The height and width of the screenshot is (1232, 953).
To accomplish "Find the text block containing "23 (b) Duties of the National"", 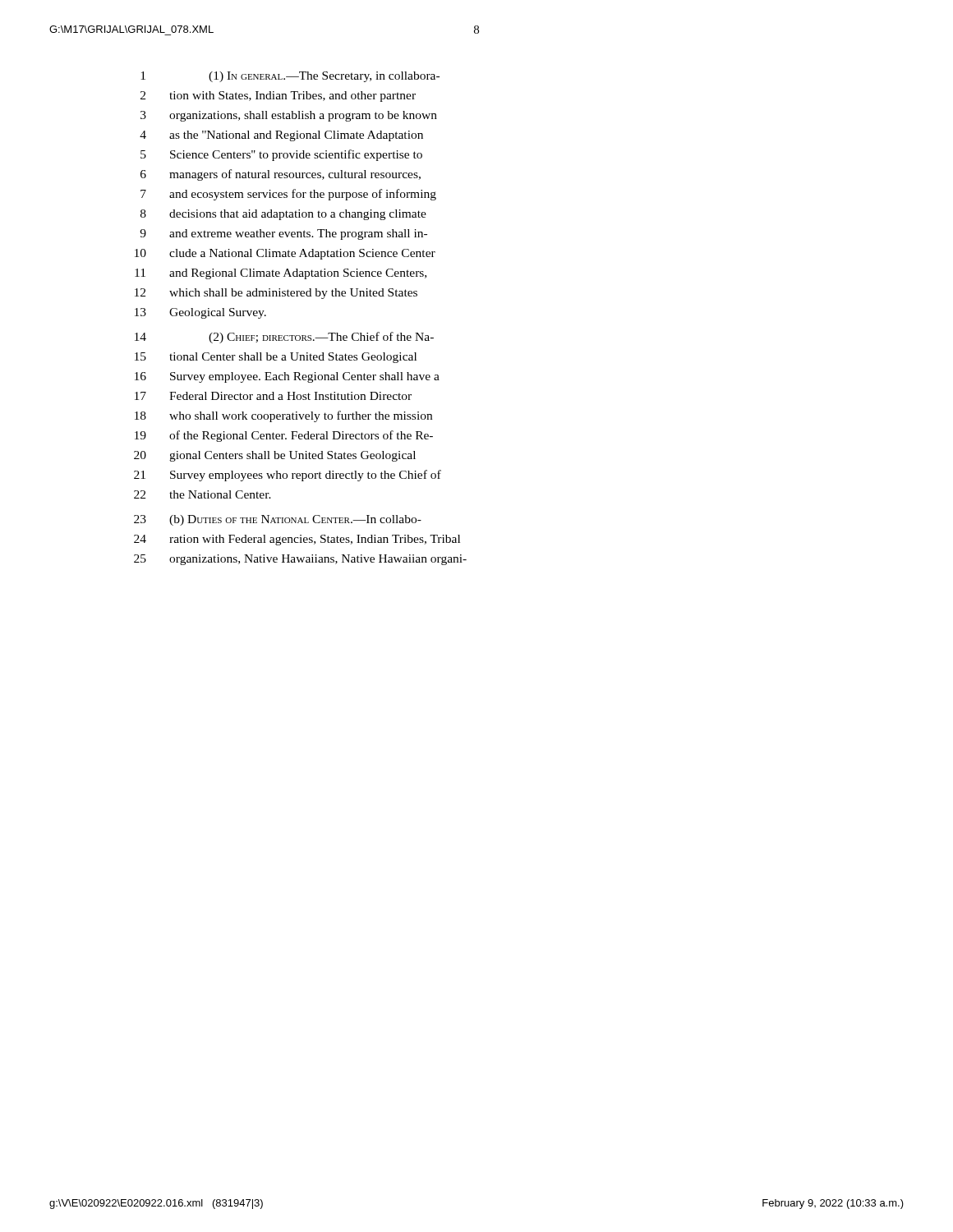I will point(278,520).
